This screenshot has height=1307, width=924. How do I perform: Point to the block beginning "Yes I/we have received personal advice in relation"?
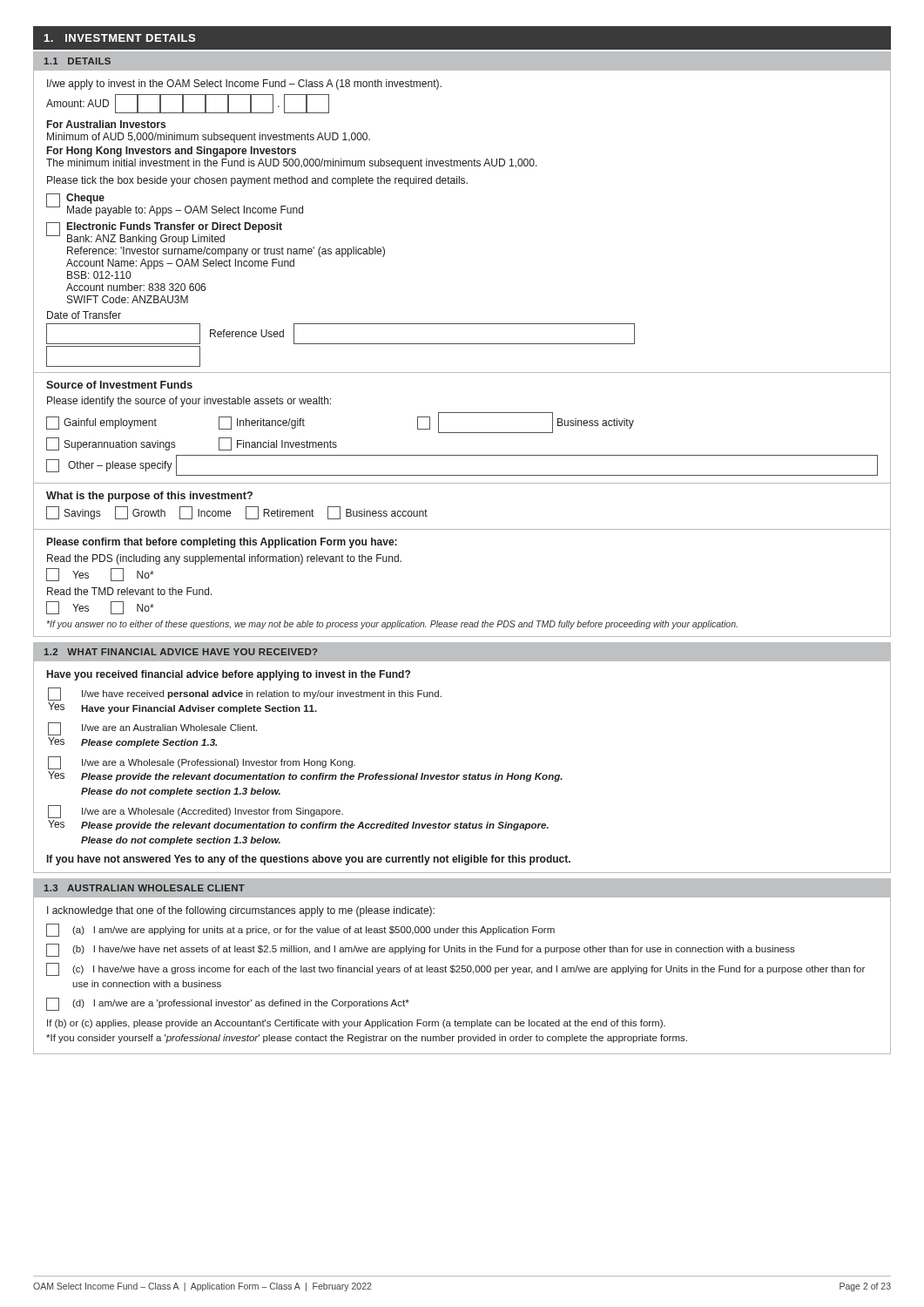point(245,694)
